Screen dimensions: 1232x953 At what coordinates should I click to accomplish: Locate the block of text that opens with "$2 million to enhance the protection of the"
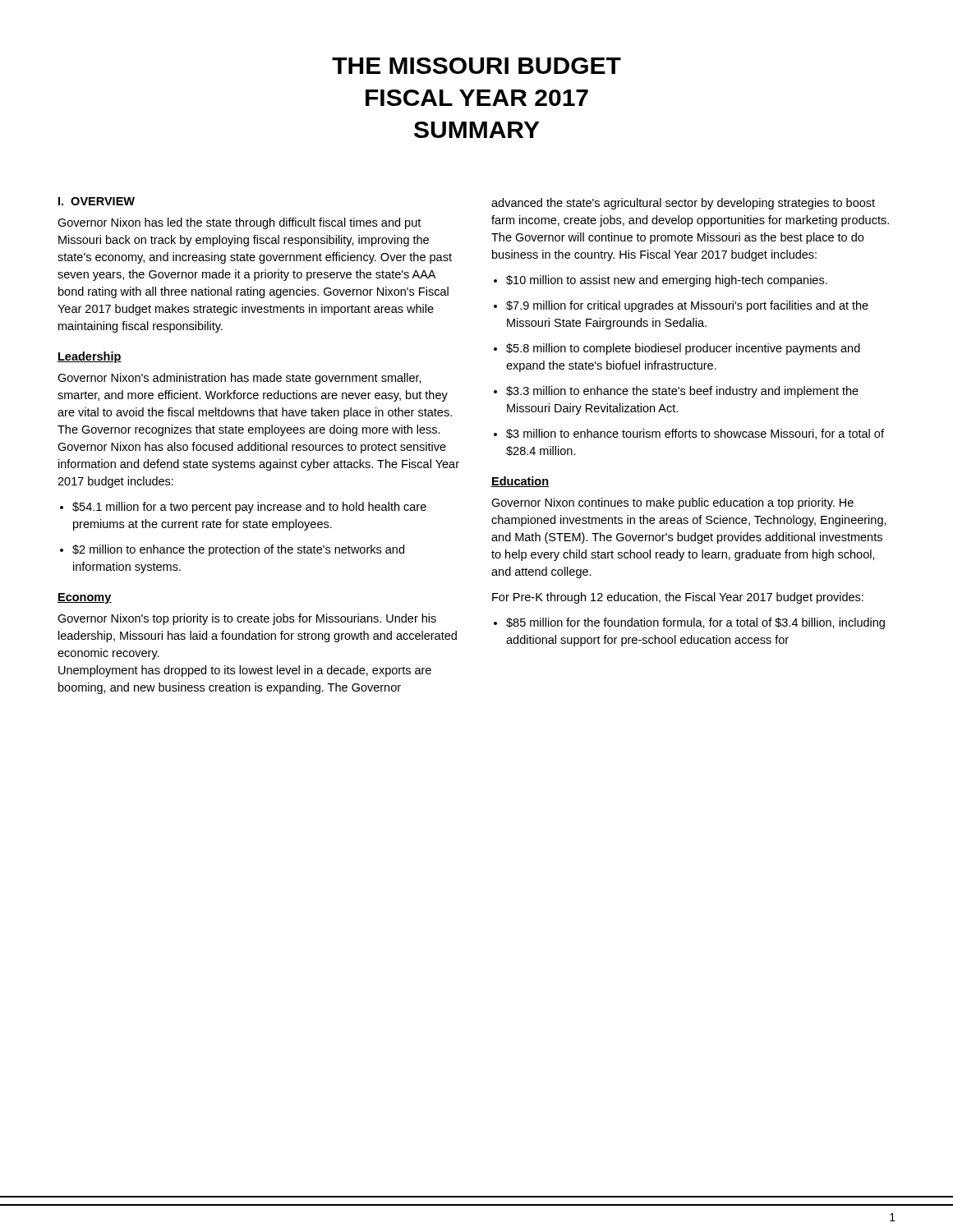tap(239, 558)
